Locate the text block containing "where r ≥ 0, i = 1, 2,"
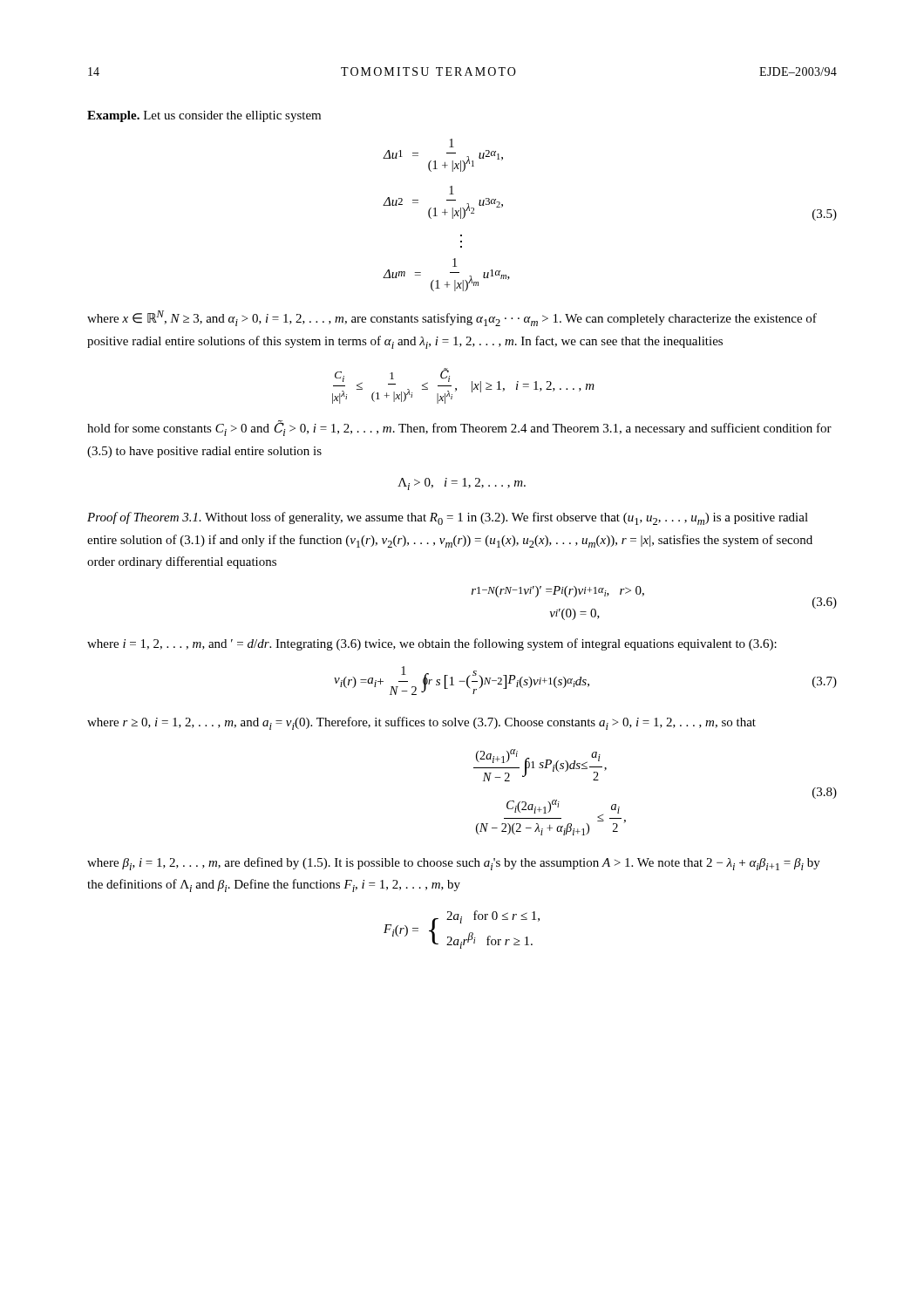This screenshot has height=1308, width=924. point(421,724)
